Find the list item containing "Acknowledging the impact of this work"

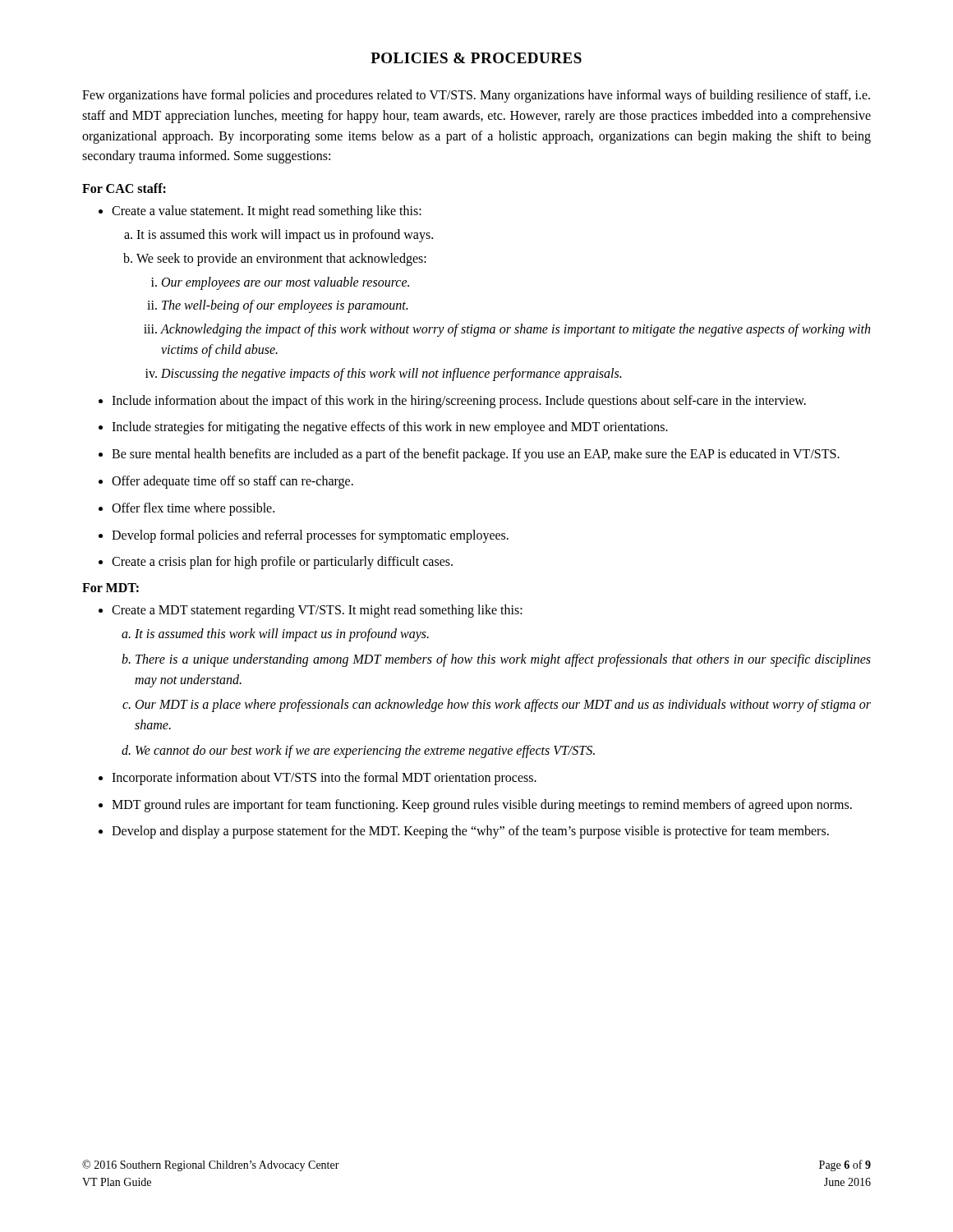pyautogui.click(x=516, y=339)
